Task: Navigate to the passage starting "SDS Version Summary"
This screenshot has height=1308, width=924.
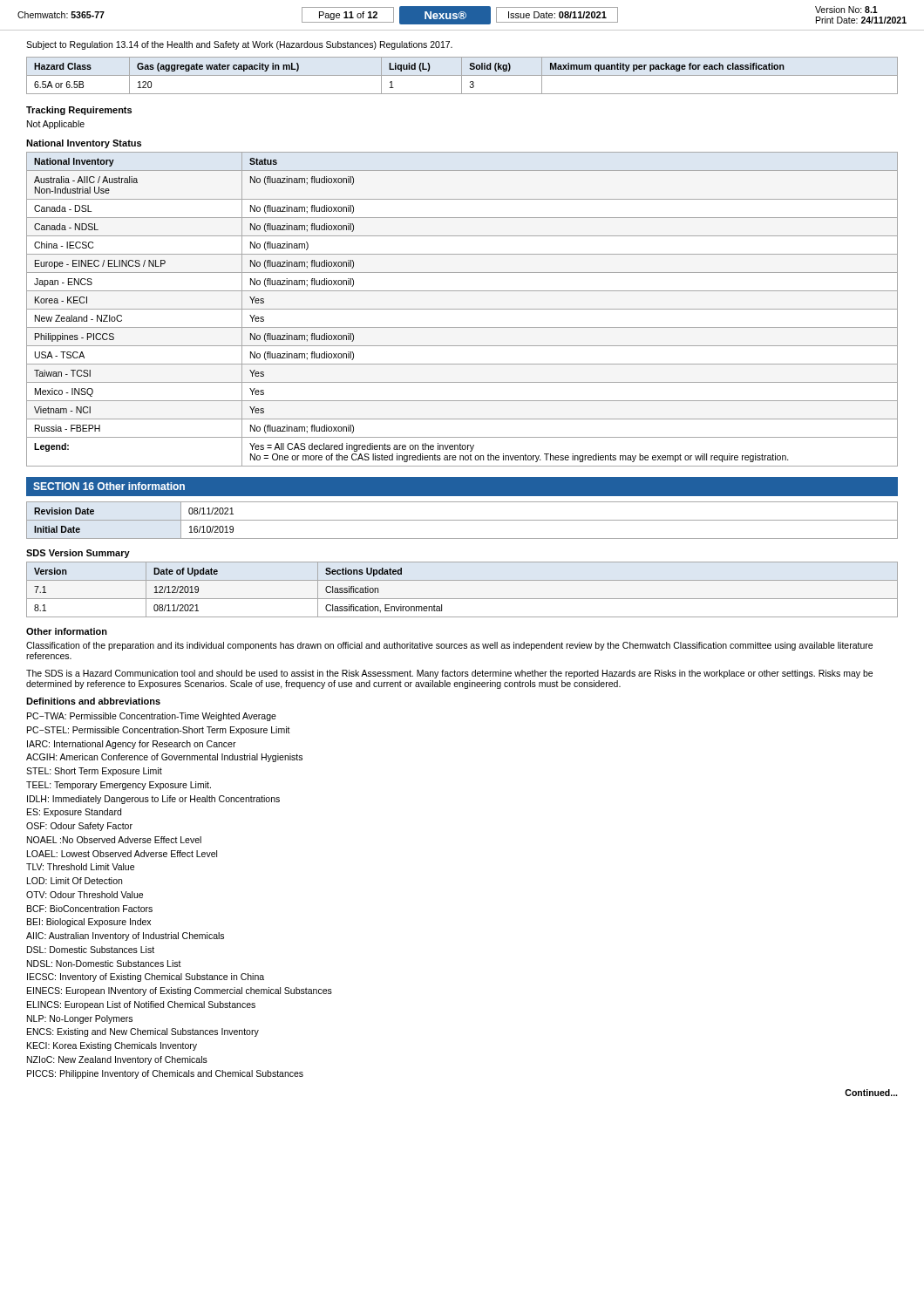Action: [x=78, y=553]
